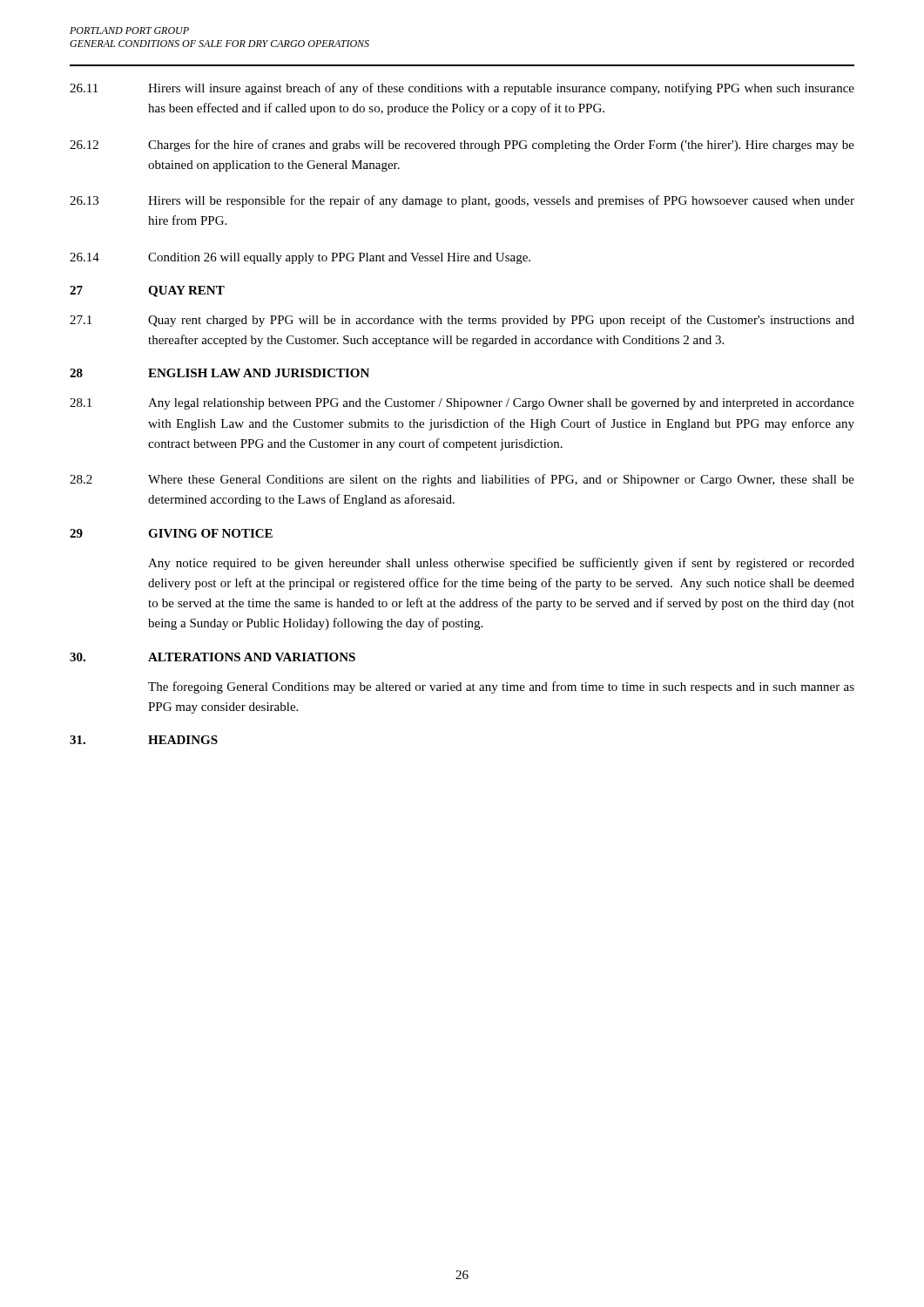Select the list item with the text "27.1 Quay rent charged by PPG will be"
The height and width of the screenshot is (1307, 924).
coord(462,330)
